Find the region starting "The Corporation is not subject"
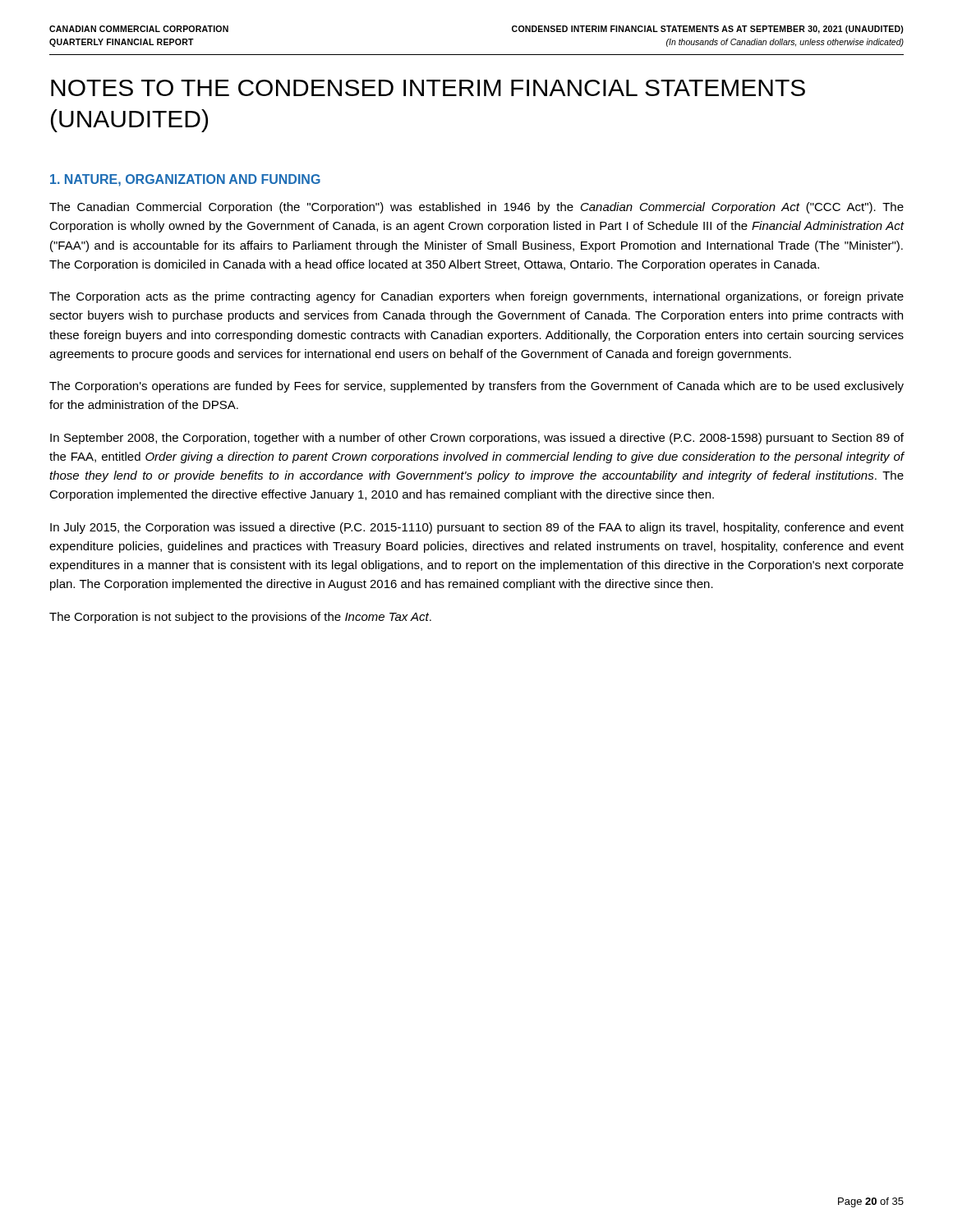This screenshot has width=953, height=1232. point(240,618)
